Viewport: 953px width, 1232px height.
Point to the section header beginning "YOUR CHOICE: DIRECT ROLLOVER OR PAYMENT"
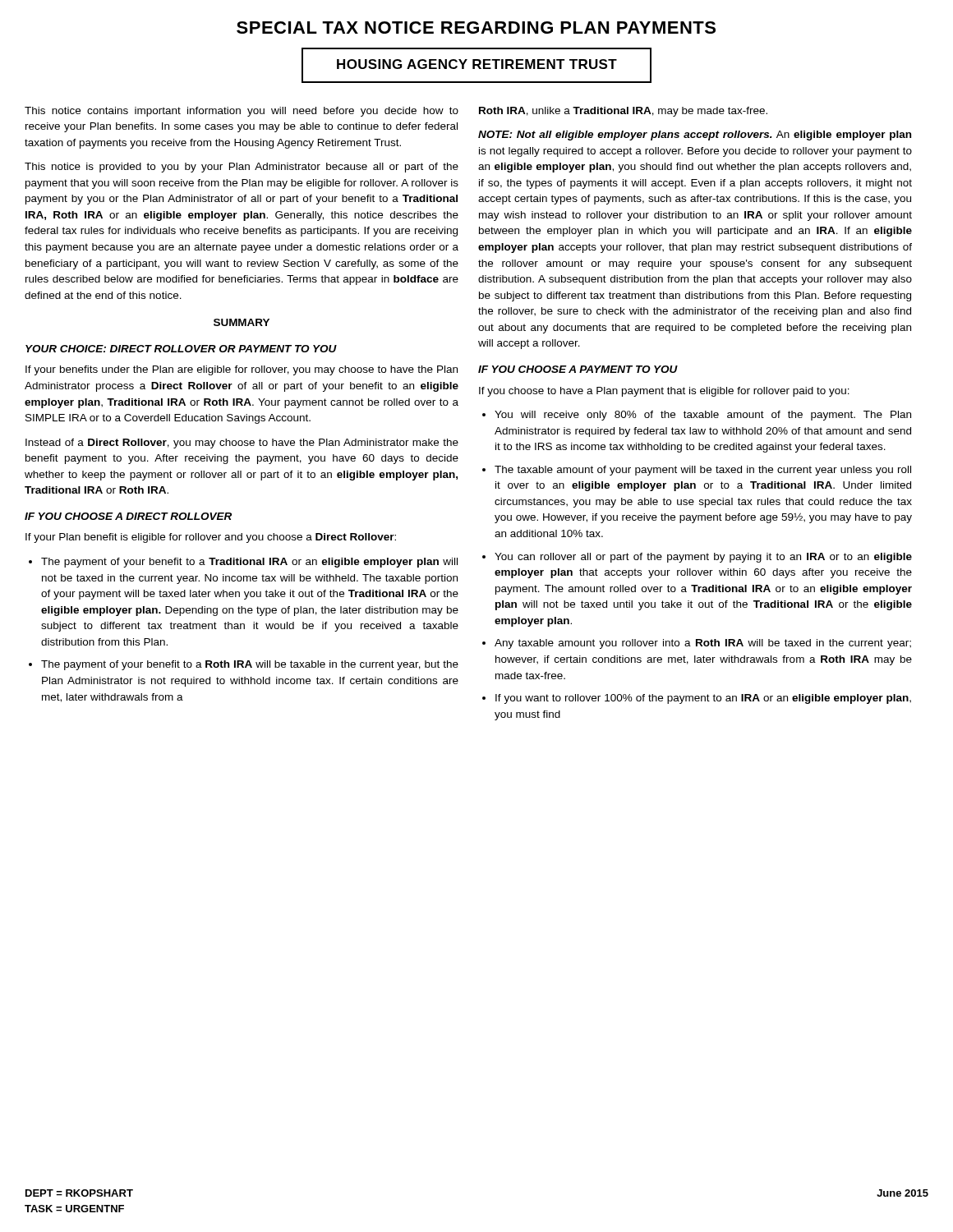coord(180,349)
